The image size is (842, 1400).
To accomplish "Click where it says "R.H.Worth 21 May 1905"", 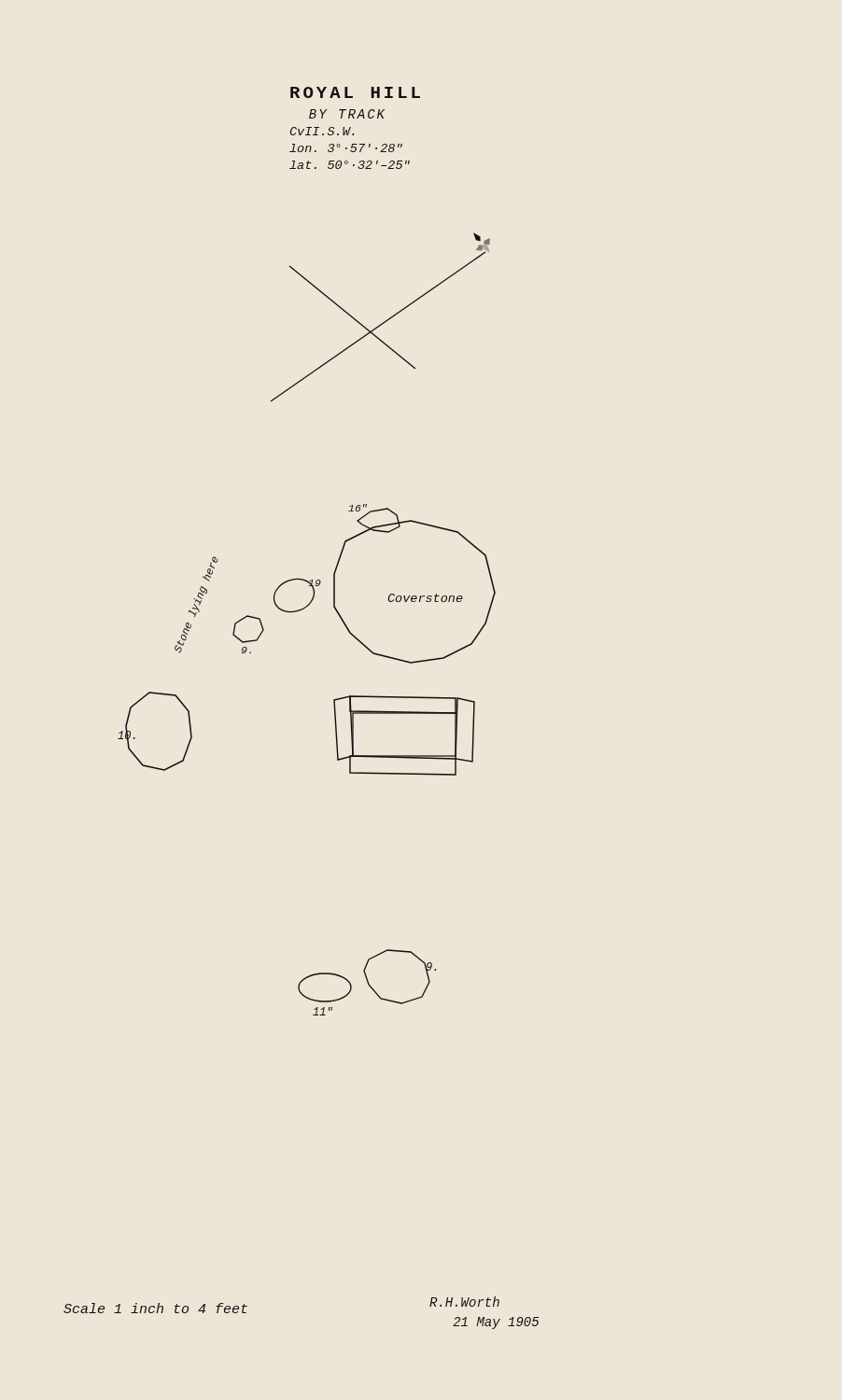I will [x=484, y=1313].
